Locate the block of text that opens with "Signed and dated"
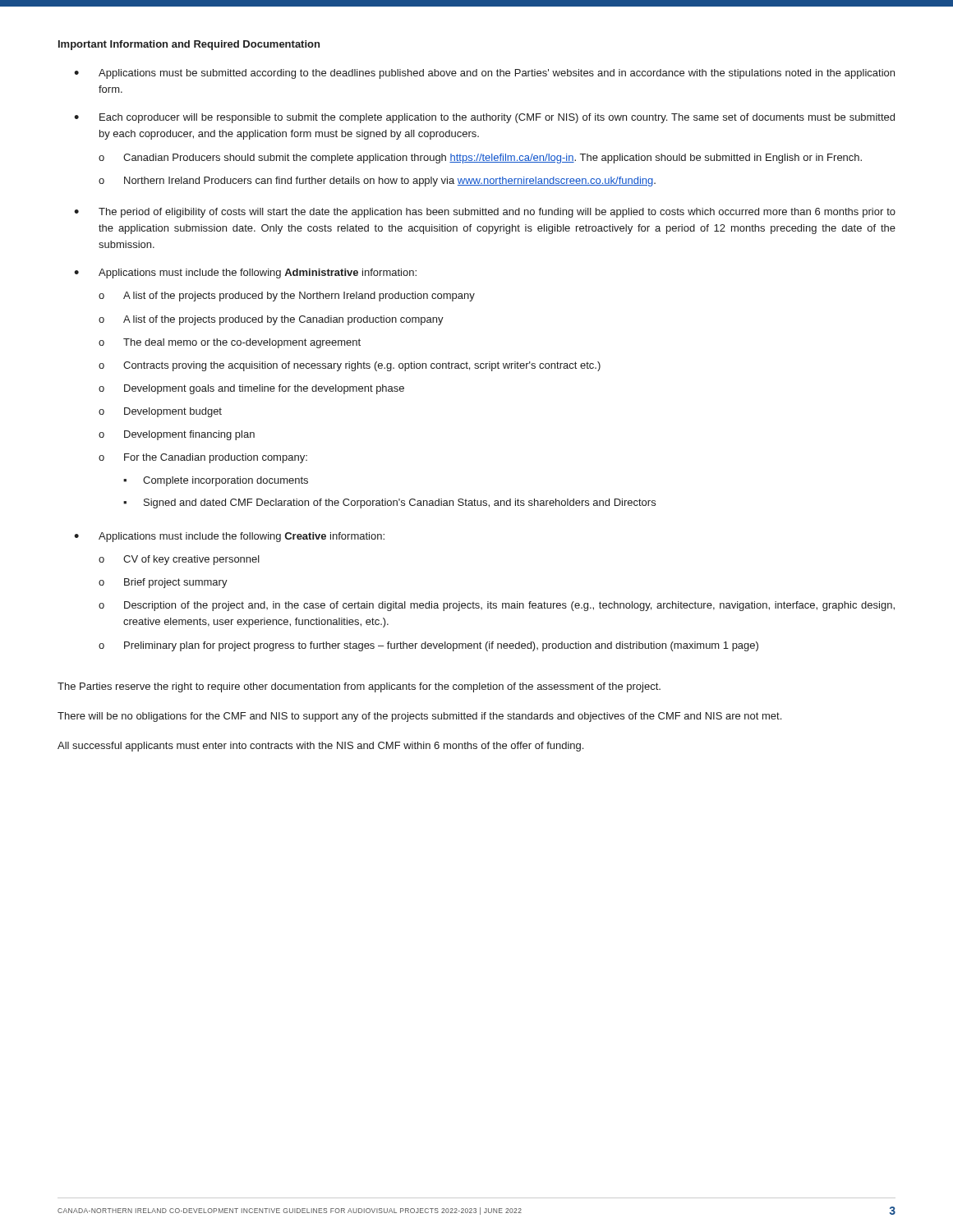Viewport: 953px width, 1232px height. coord(400,502)
